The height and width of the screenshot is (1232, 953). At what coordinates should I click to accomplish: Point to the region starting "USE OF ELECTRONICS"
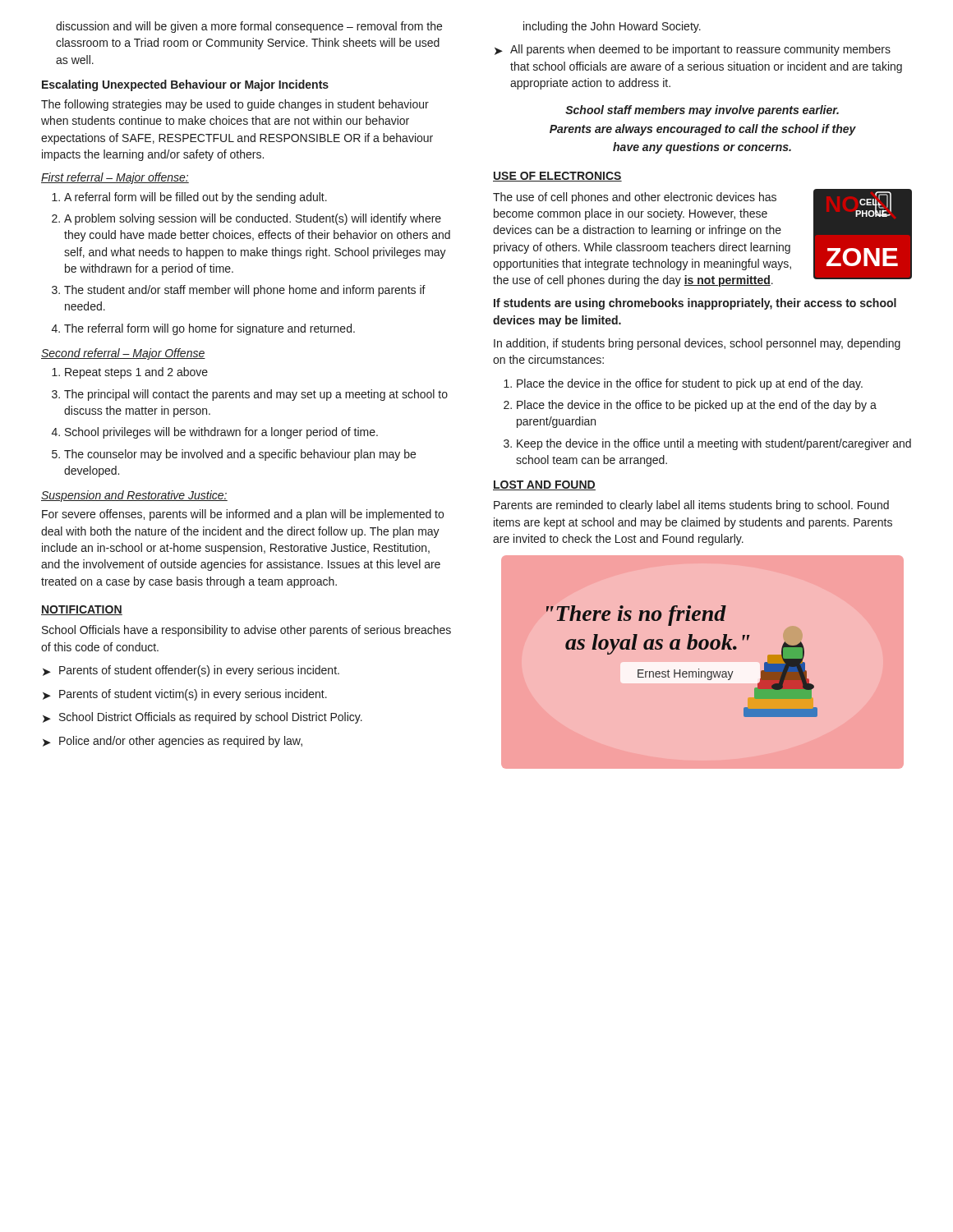point(557,176)
